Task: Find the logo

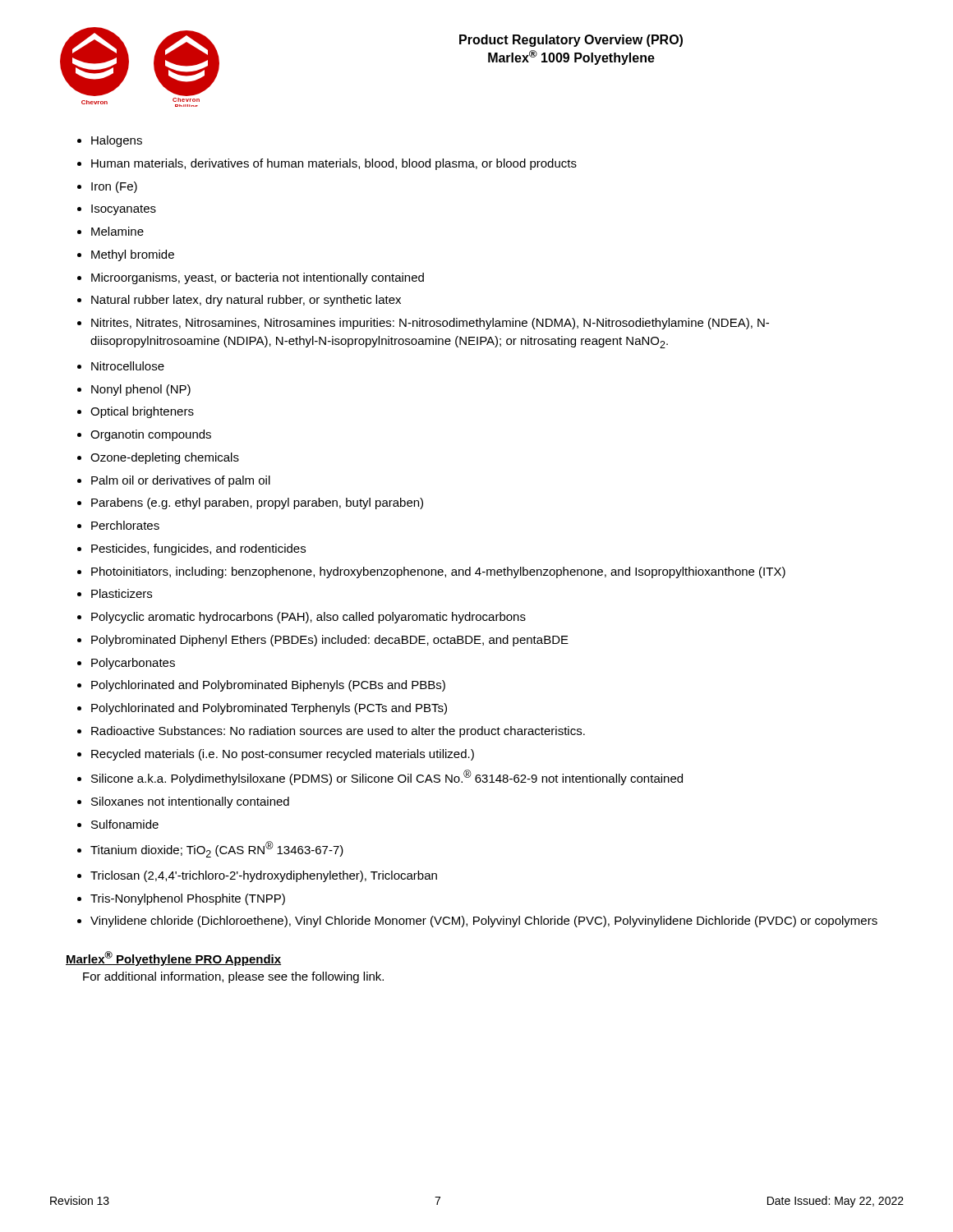Action: click(x=99, y=67)
